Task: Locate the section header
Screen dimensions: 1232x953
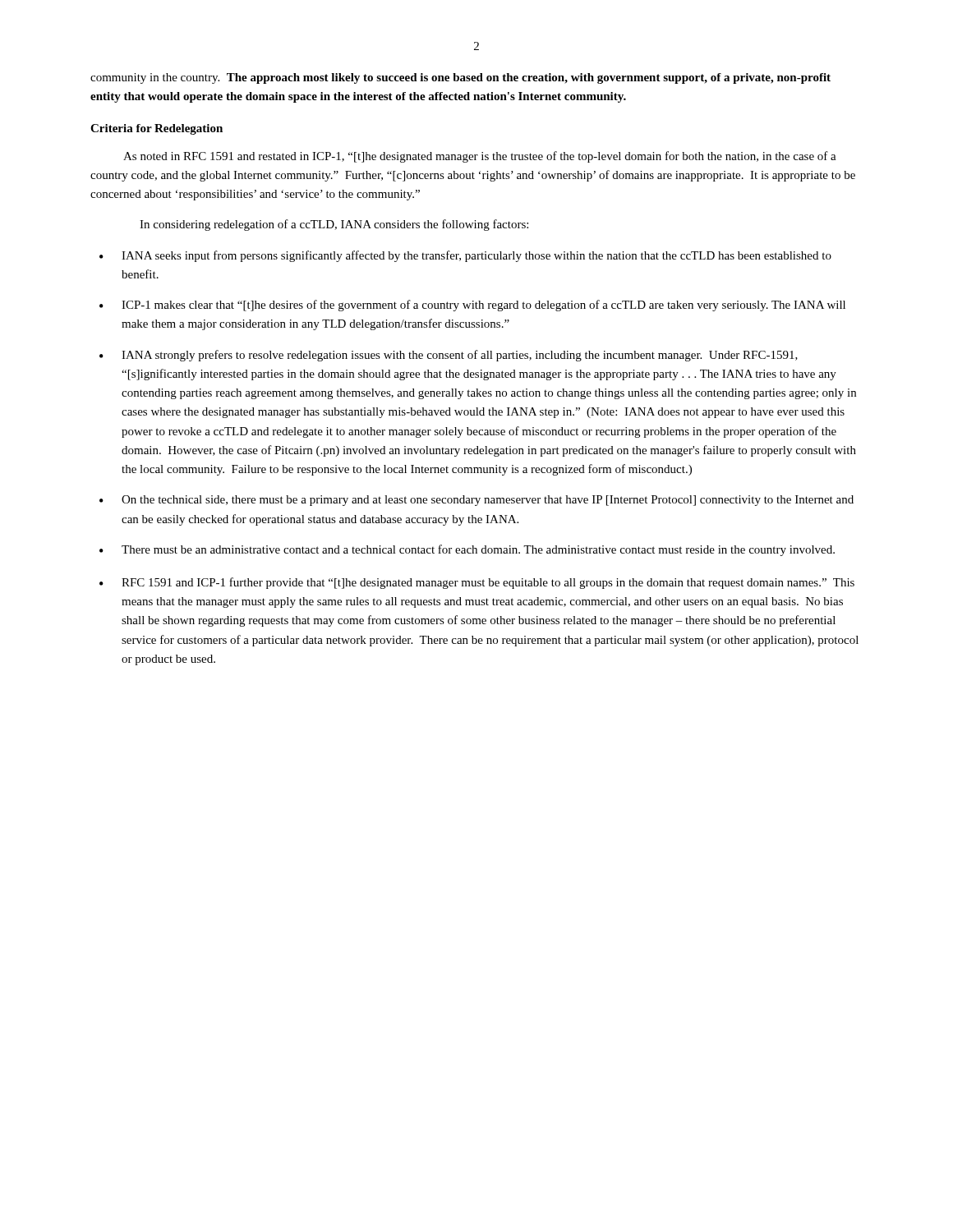Action: point(157,128)
